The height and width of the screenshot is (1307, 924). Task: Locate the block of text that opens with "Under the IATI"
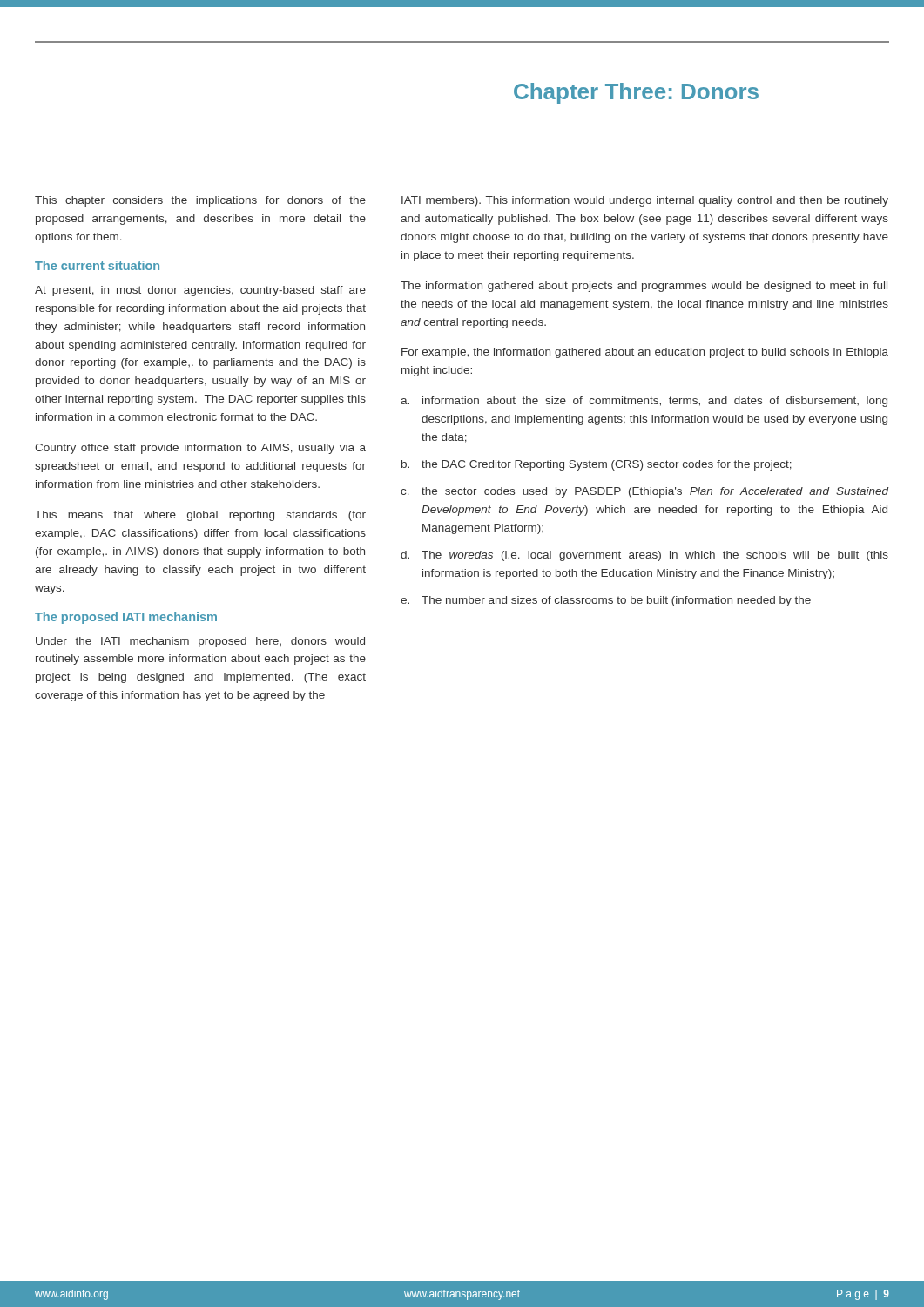tap(200, 668)
